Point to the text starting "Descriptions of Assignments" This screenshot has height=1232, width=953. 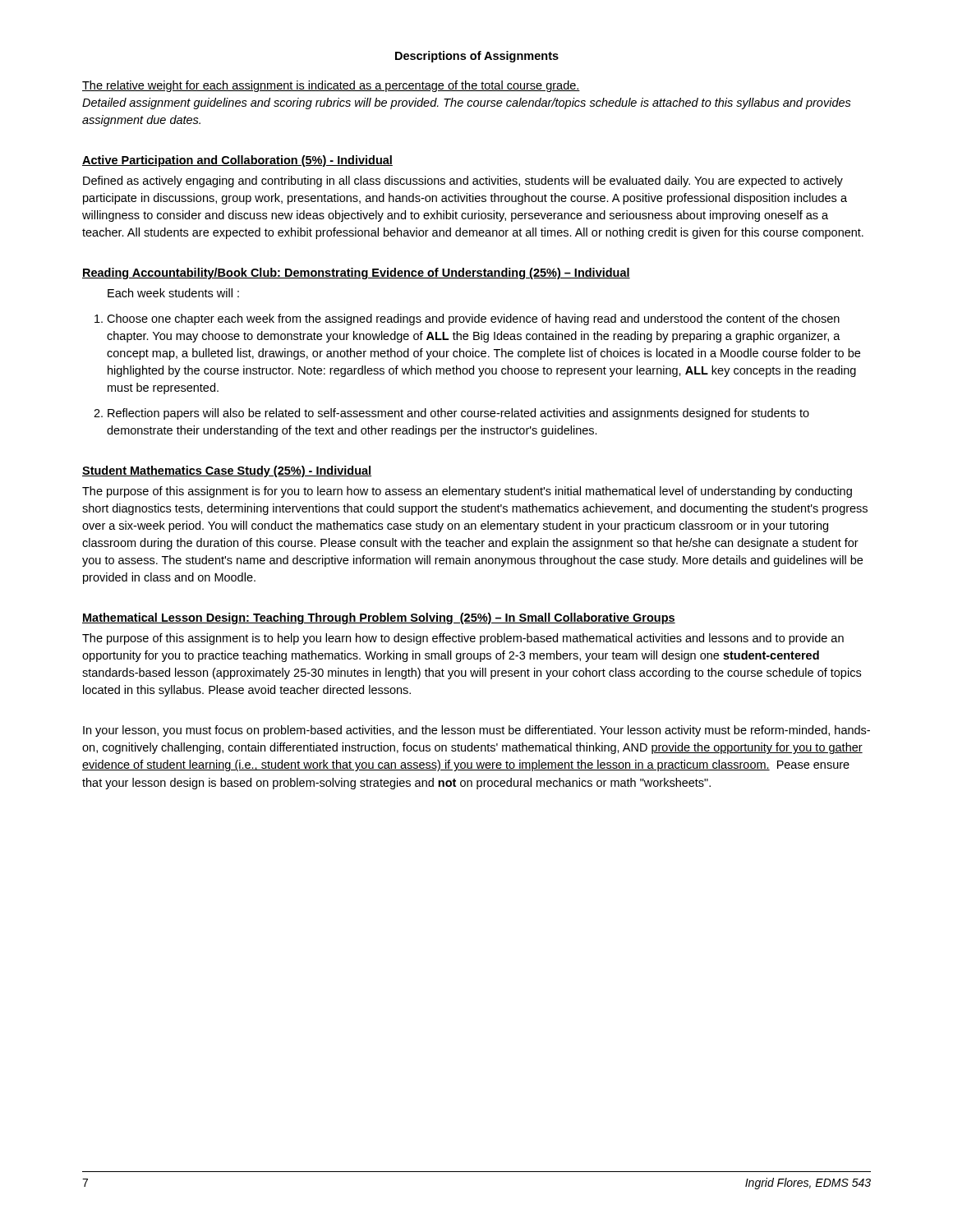(x=476, y=56)
